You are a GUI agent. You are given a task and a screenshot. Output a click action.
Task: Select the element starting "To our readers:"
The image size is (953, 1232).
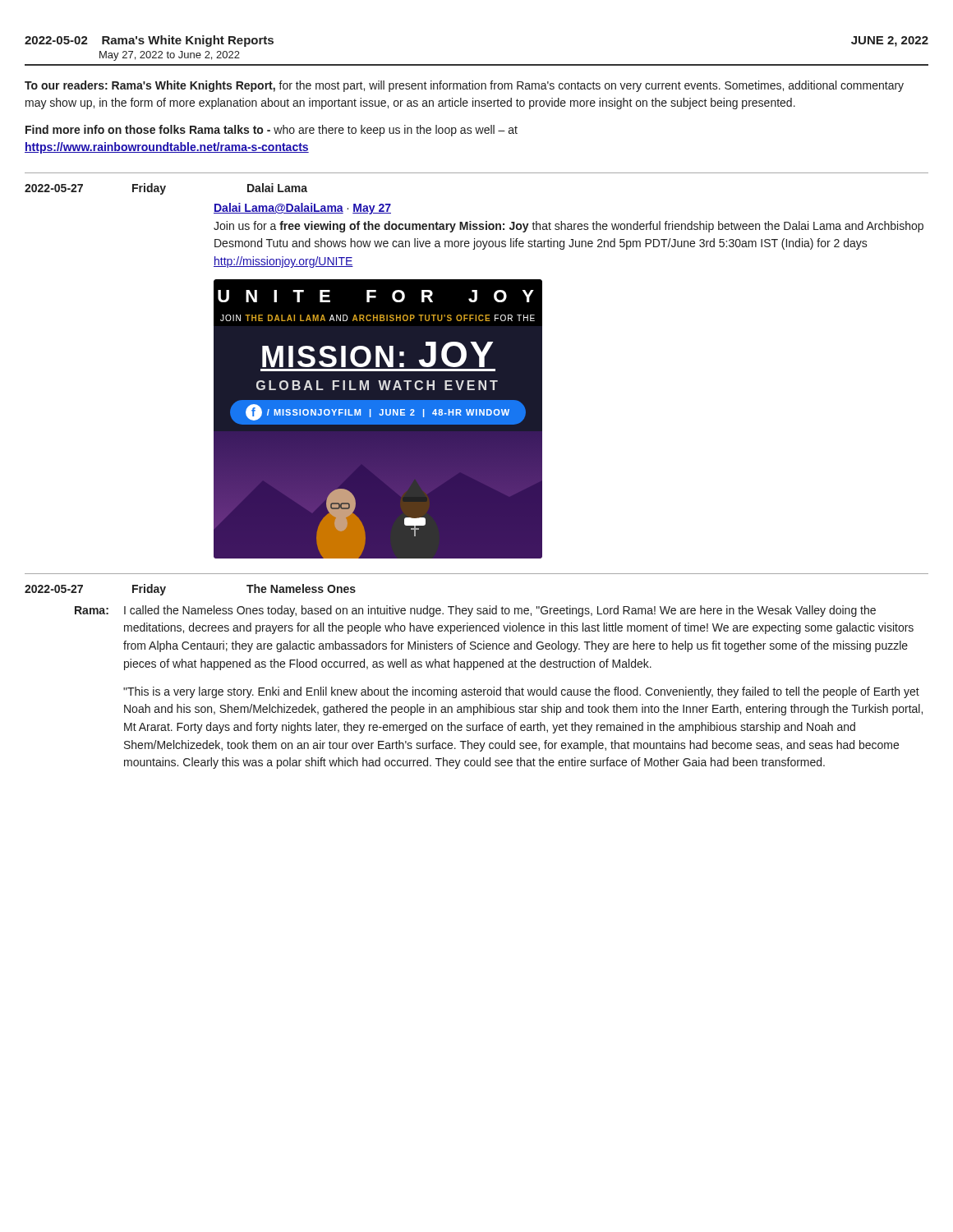464,94
